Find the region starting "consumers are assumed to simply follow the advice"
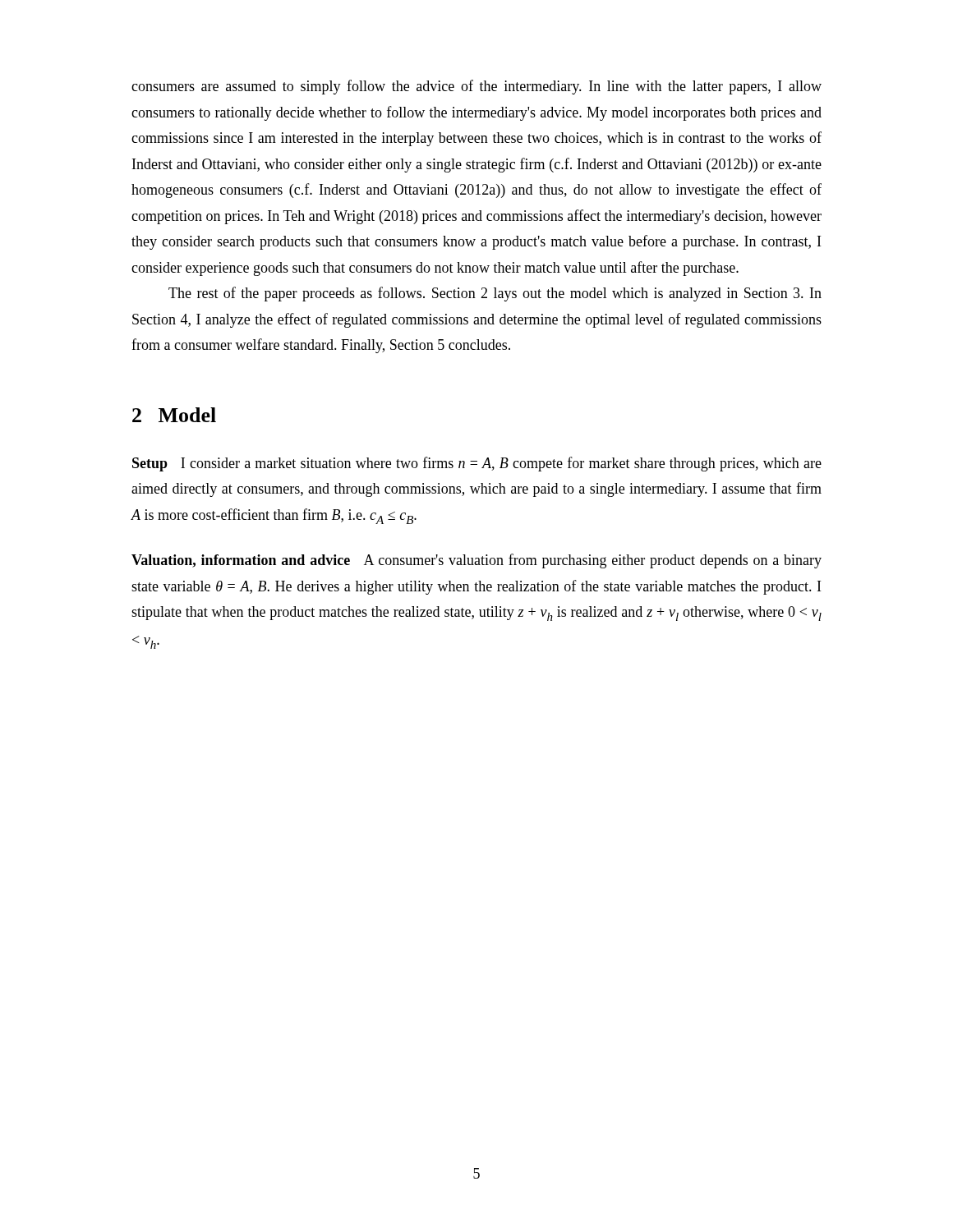The width and height of the screenshot is (953, 1232). tap(476, 177)
